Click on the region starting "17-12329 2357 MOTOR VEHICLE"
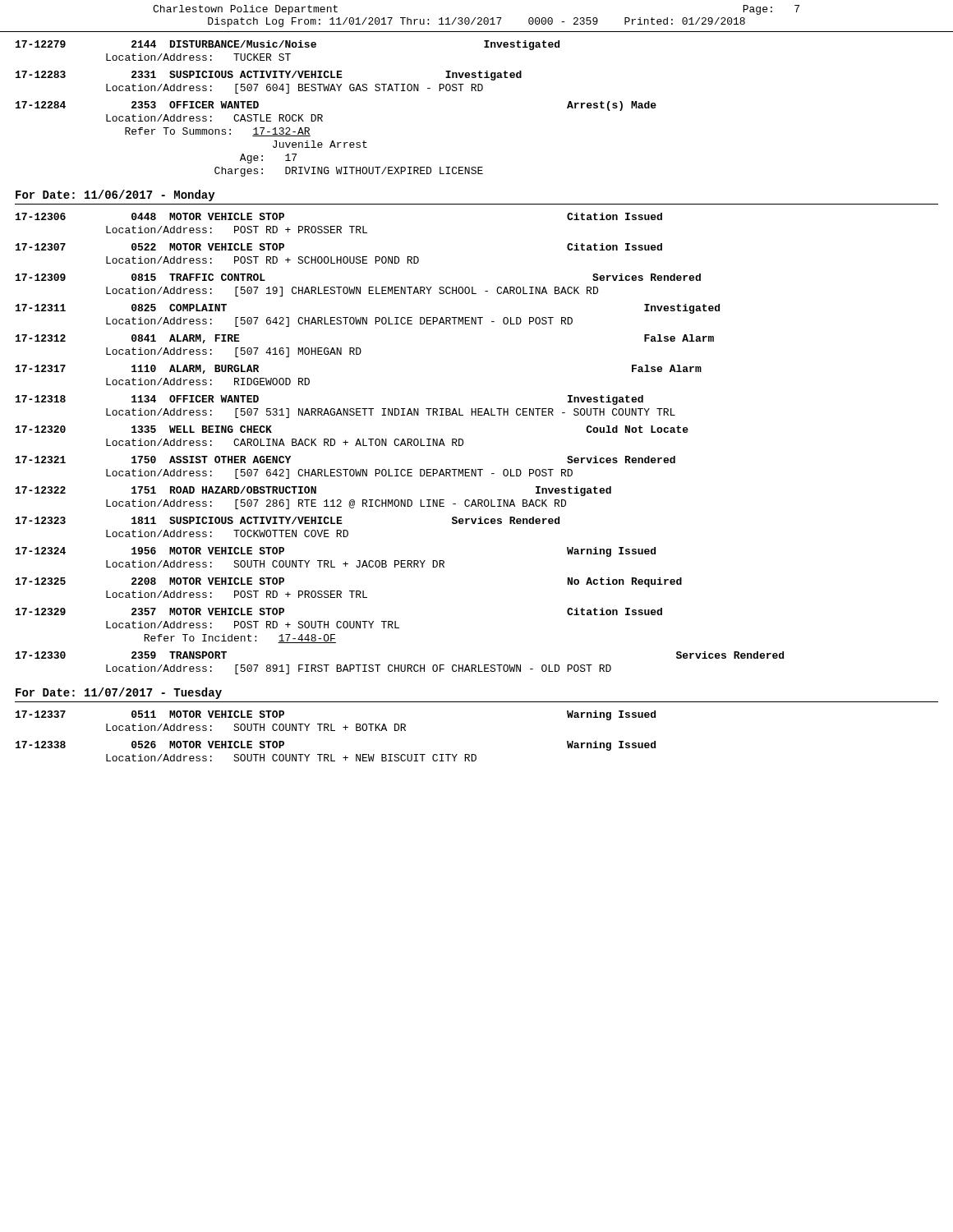 (339, 625)
